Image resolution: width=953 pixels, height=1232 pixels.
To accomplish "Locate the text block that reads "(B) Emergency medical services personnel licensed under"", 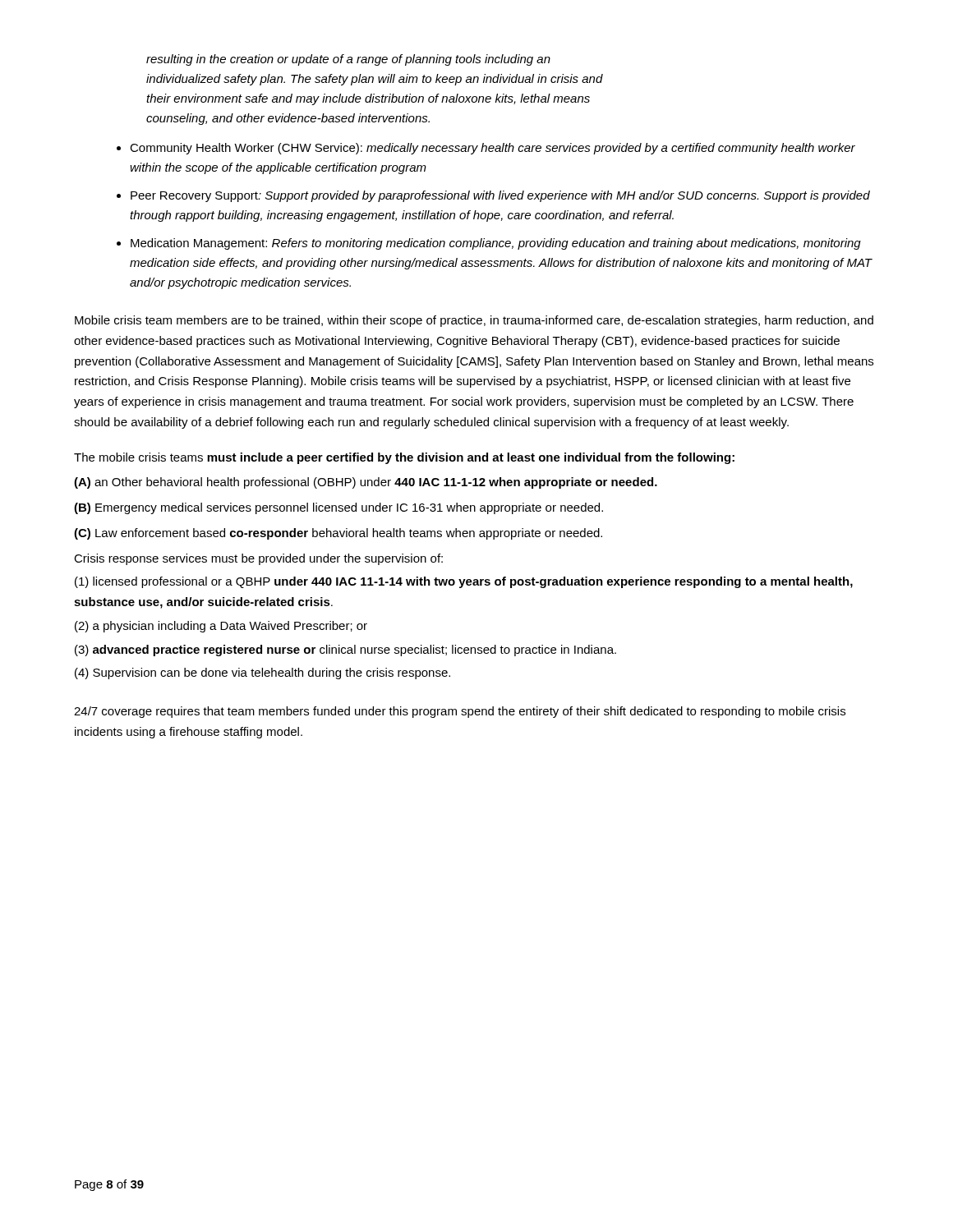I will click(x=339, y=507).
